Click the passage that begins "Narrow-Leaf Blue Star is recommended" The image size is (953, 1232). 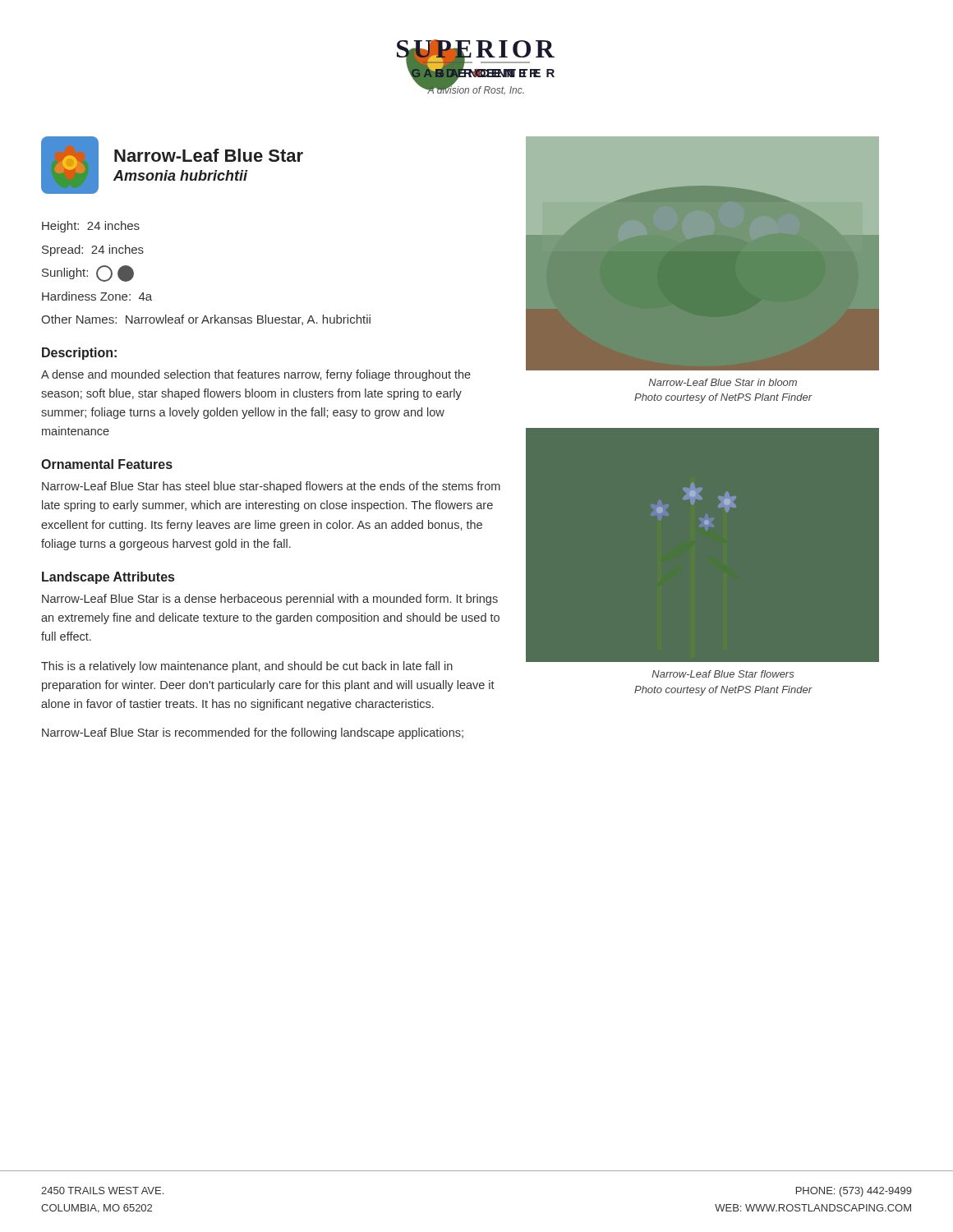pos(253,733)
